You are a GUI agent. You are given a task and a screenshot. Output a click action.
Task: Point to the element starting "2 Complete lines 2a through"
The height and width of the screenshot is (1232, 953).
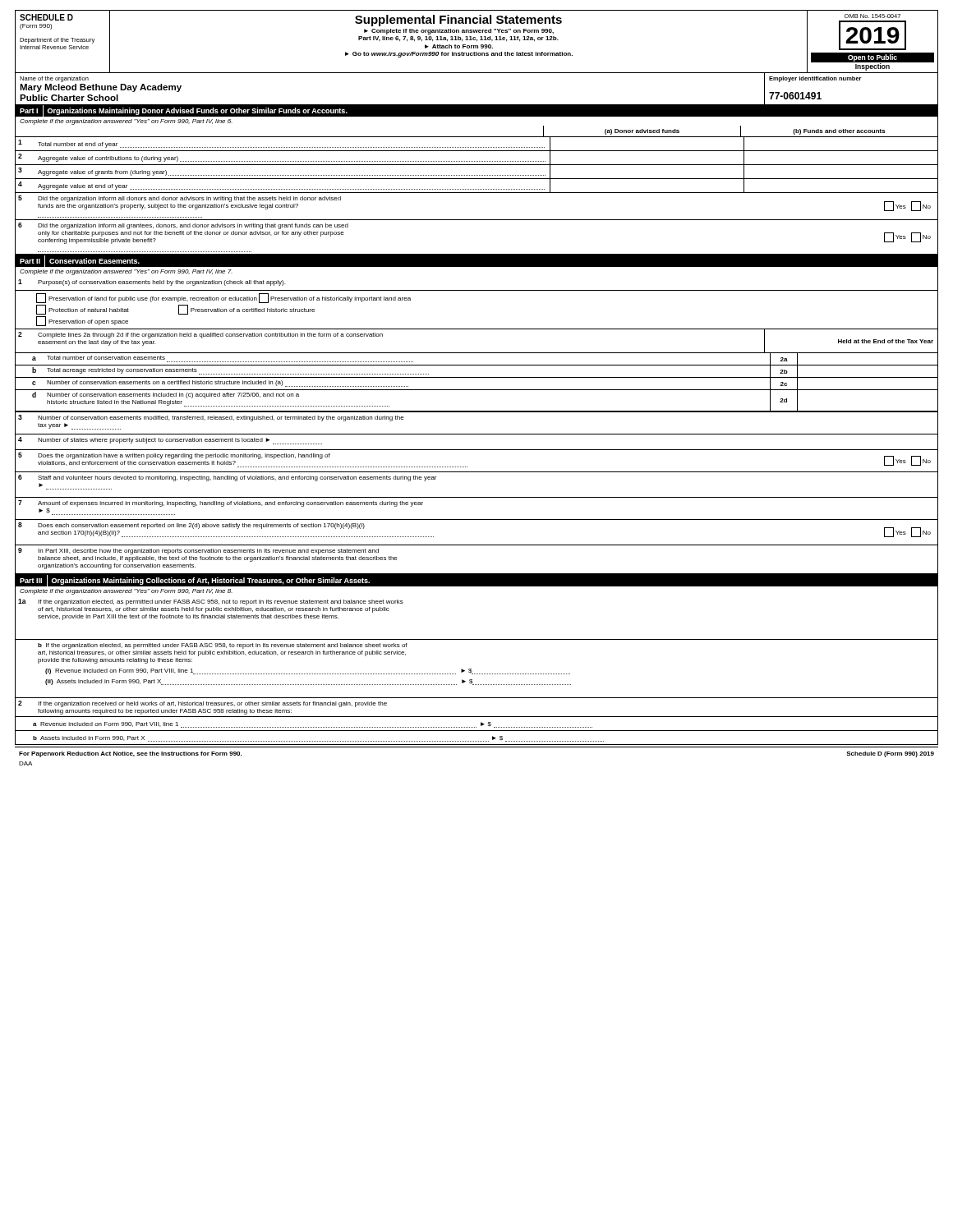(476, 341)
